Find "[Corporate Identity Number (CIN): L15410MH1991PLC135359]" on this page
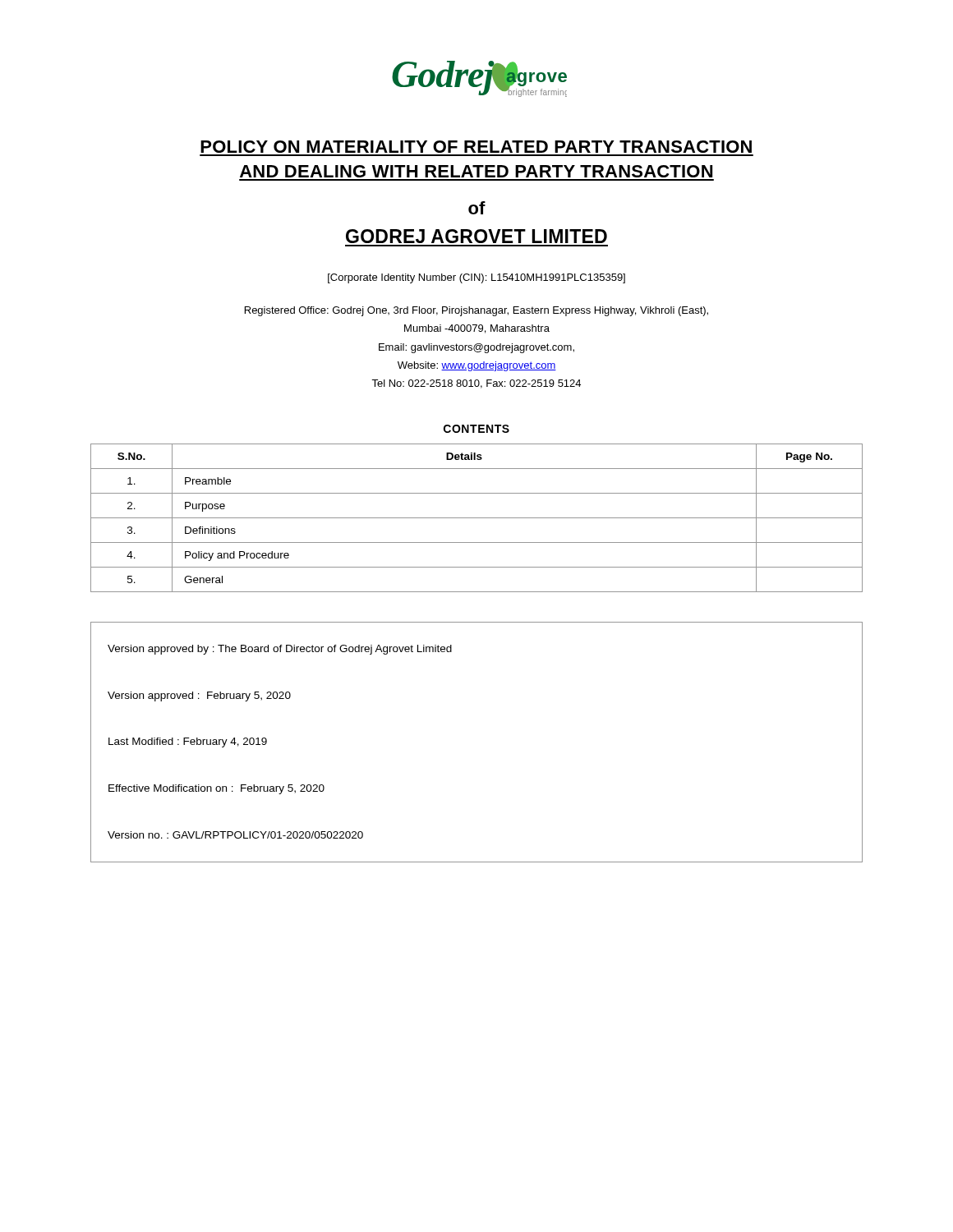 (476, 277)
